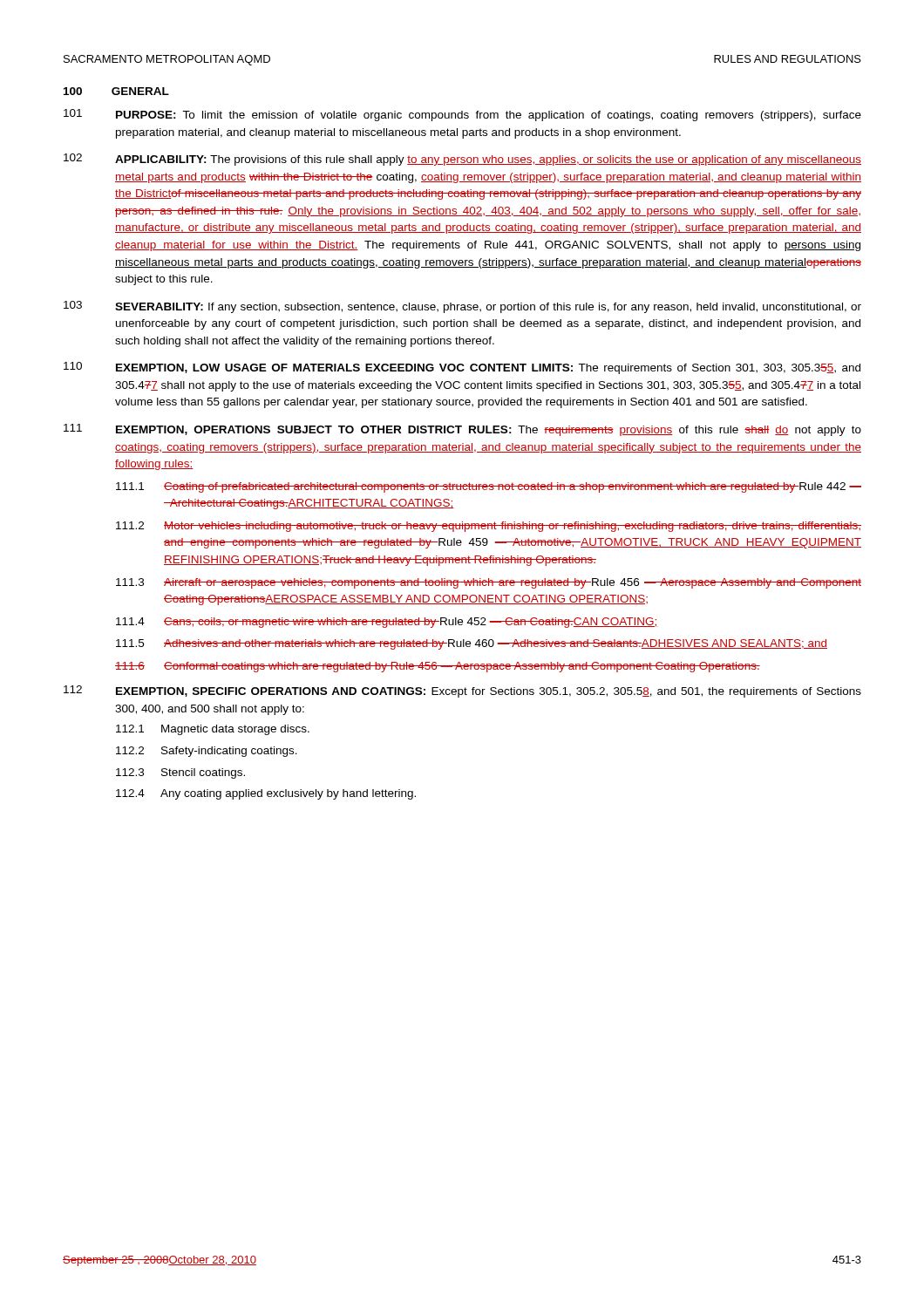Select the text block that says "101 PURPOSE: To limit the emission of volatile"

pos(462,123)
